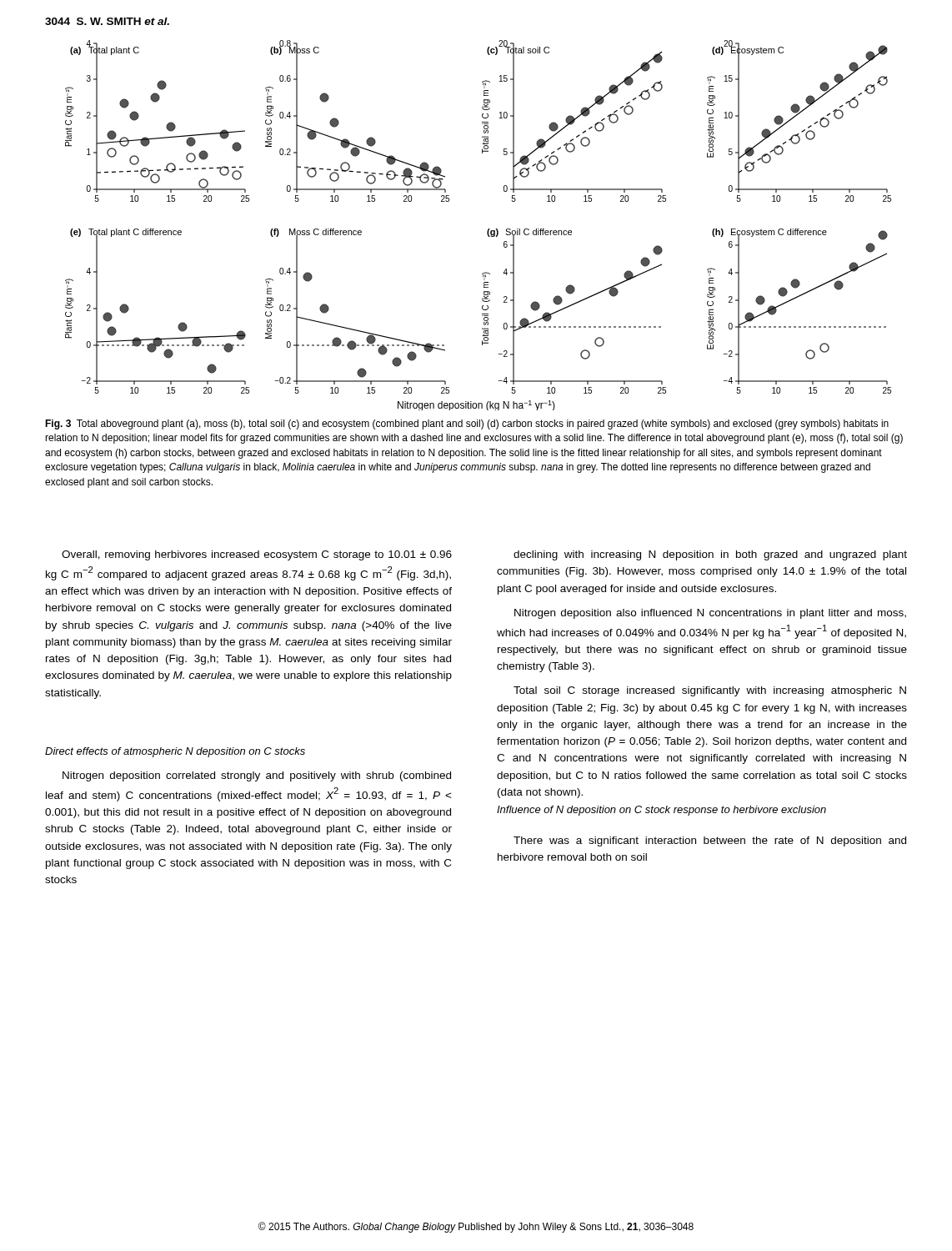This screenshot has width=952, height=1251.
Task: Select the block starting "Nitrogen deposition correlated strongly and positively with"
Action: pos(248,828)
